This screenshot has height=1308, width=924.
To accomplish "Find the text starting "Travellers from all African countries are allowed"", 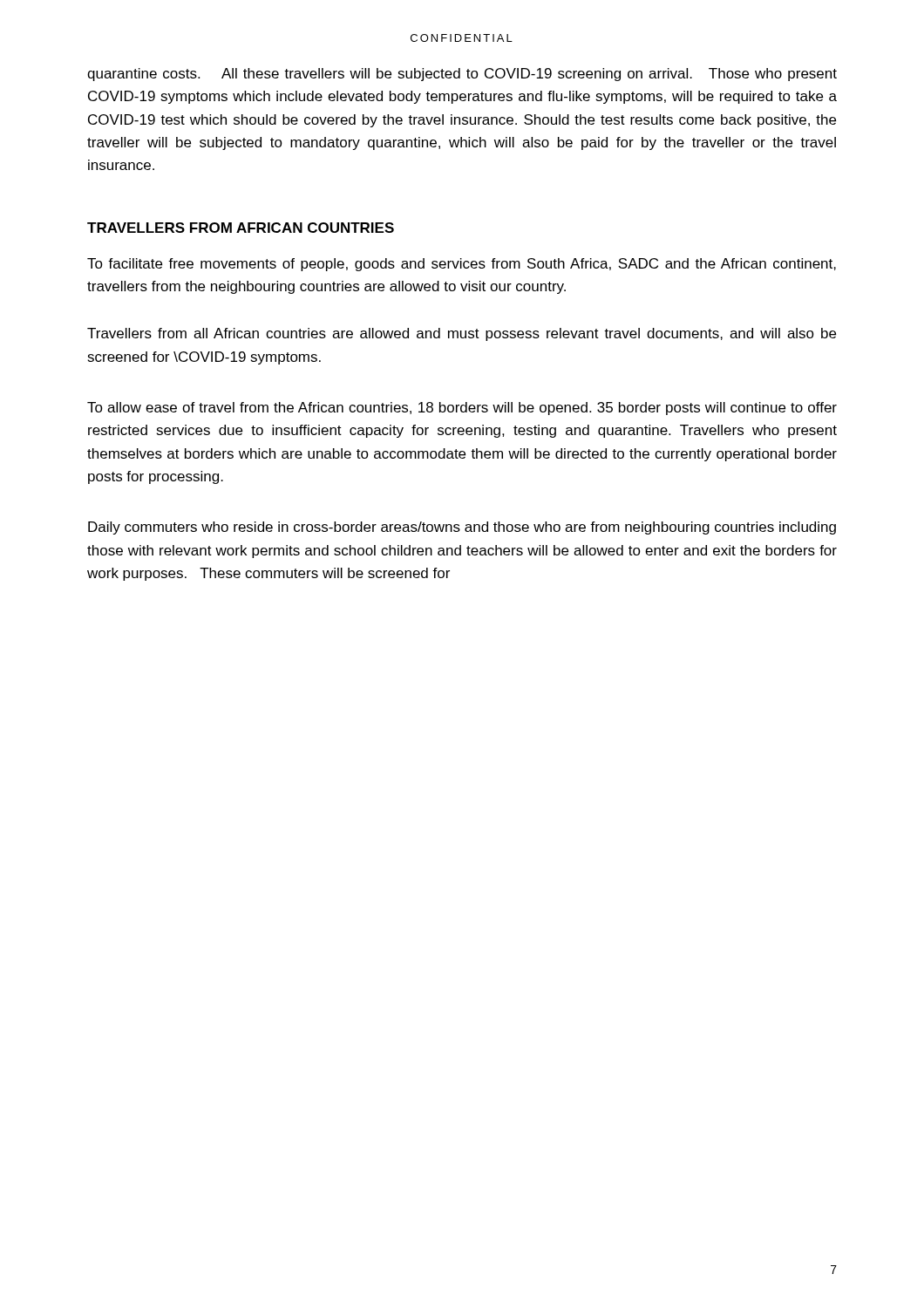I will click(x=462, y=345).
